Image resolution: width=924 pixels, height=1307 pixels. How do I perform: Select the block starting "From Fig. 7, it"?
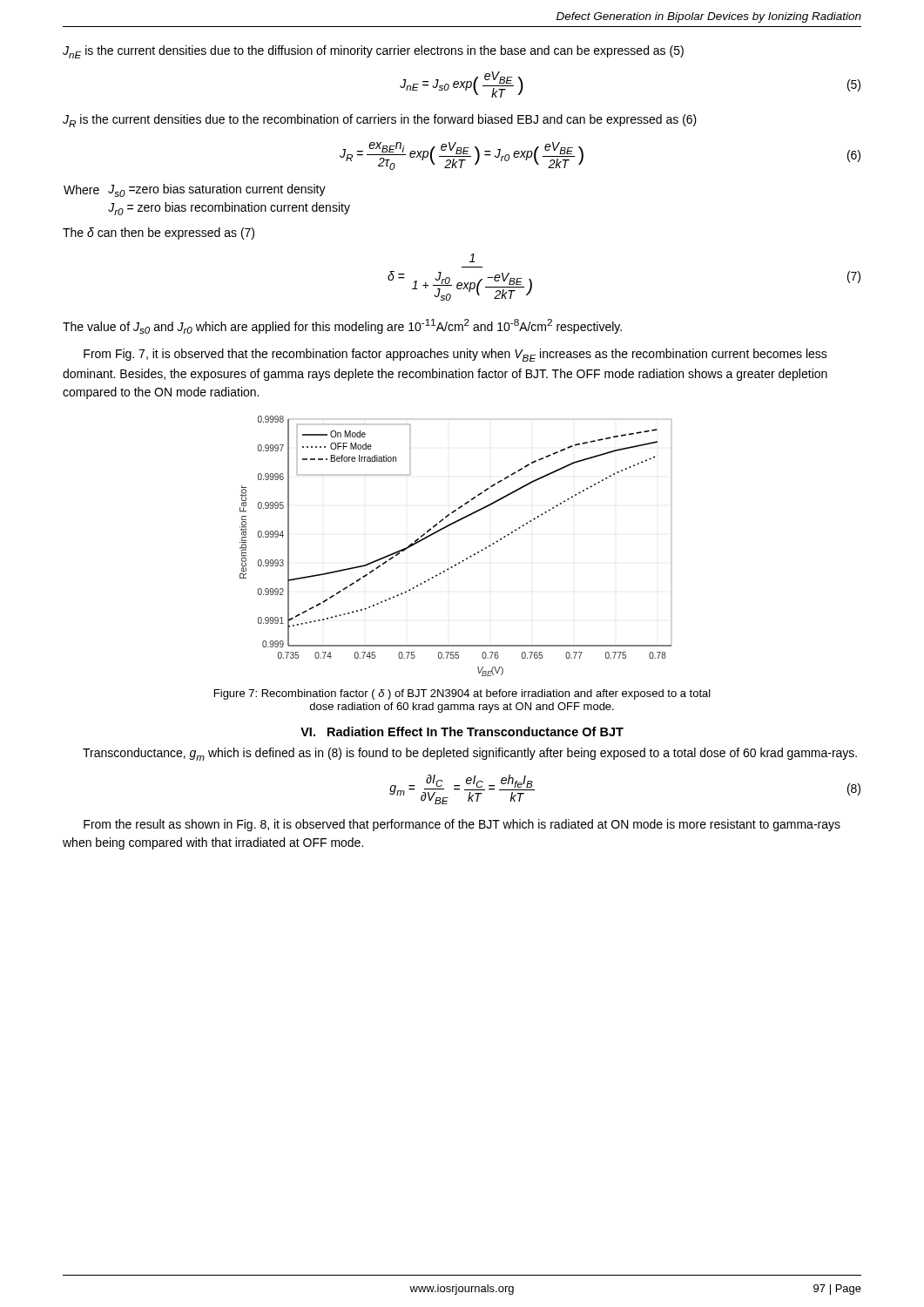[445, 373]
